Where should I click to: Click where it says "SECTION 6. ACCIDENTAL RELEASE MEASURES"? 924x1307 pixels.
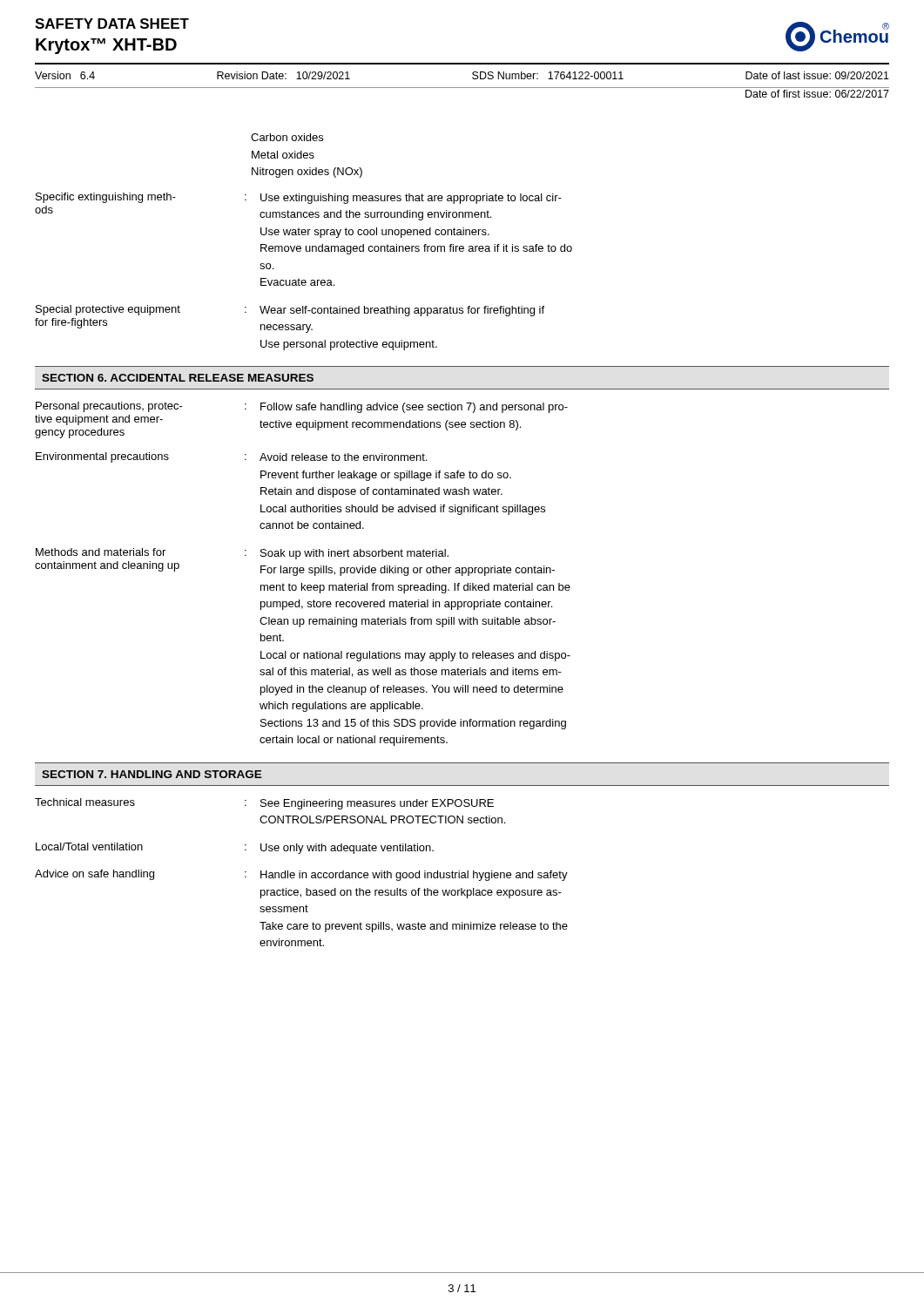pyautogui.click(x=178, y=378)
